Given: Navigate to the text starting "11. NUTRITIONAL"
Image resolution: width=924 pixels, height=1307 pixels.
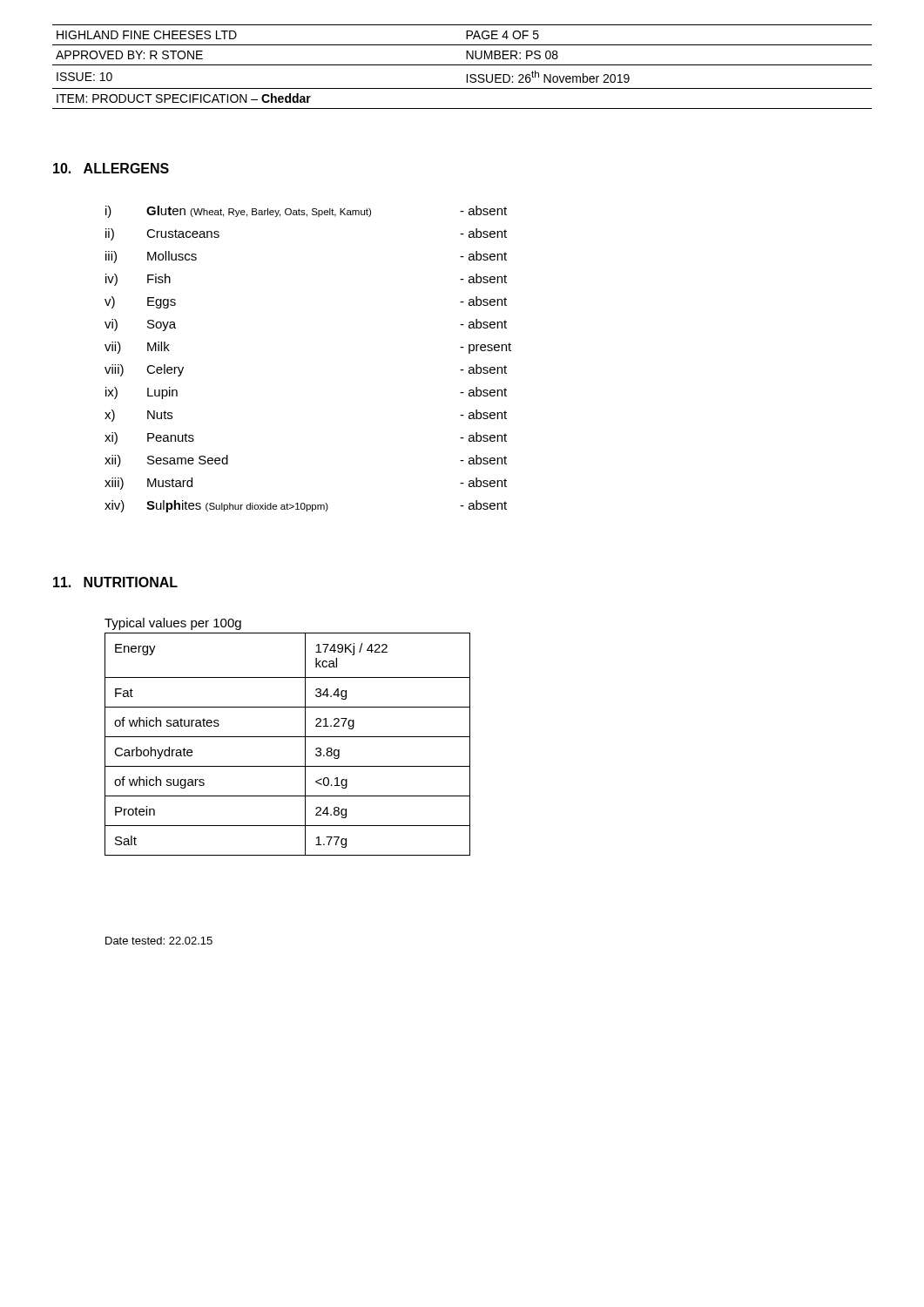Looking at the screenshot, I should click(115, 582).
